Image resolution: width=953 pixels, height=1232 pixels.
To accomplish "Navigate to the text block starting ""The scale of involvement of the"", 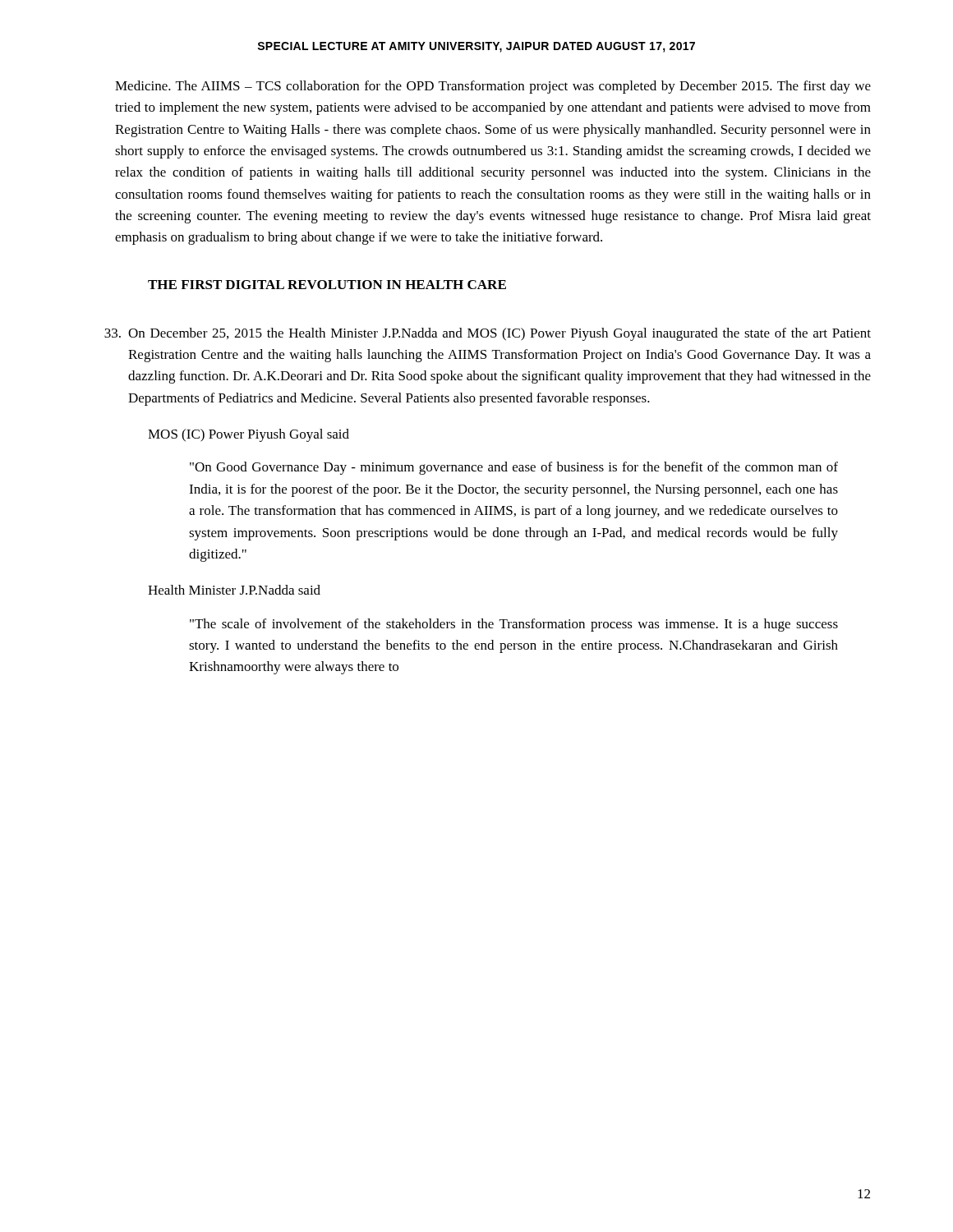I will pyautogui.click(x=513, y=645).
